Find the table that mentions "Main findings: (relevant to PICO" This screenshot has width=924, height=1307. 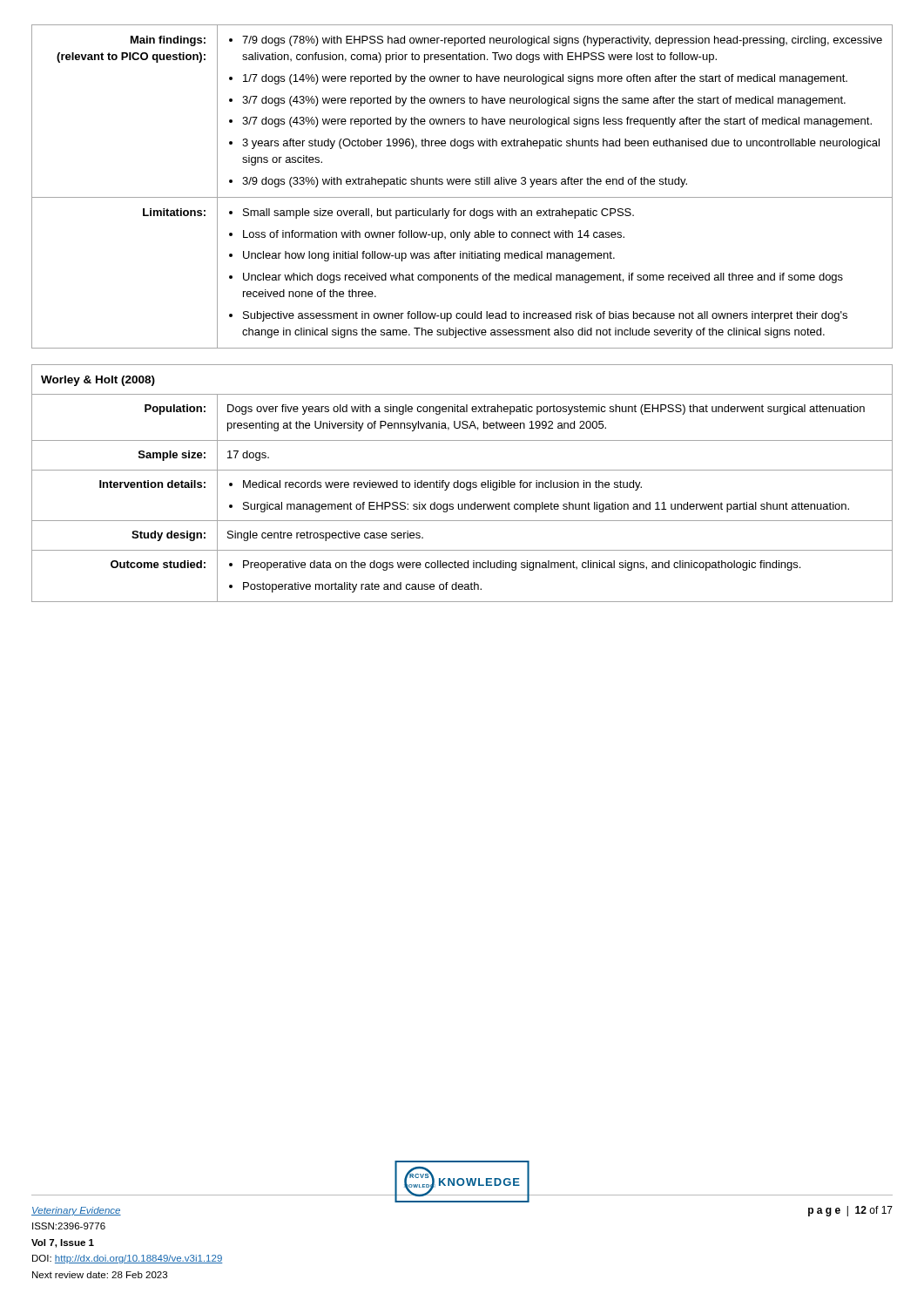pos(462,186)
